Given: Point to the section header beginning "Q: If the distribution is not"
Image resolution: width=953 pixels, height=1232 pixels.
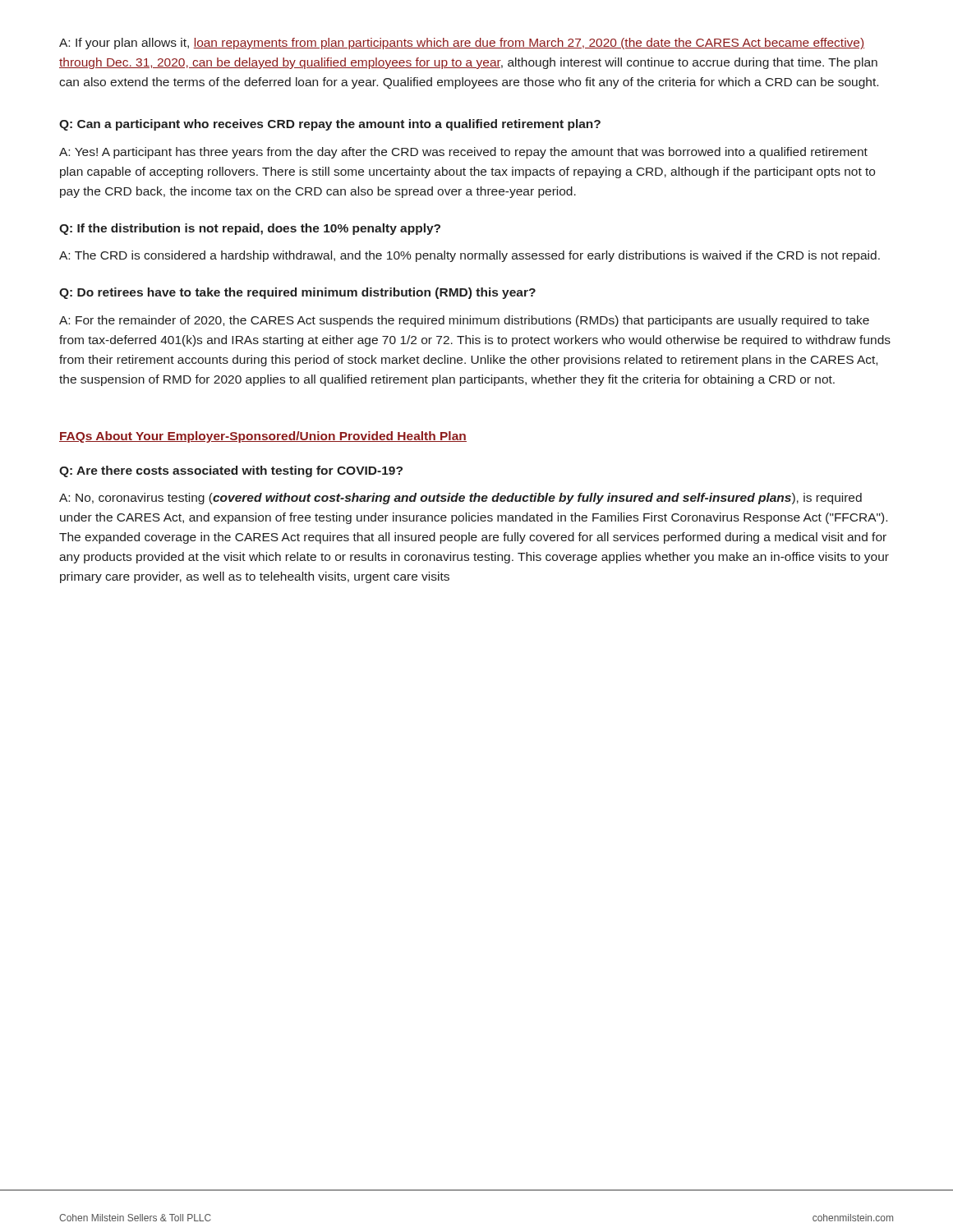Looking at the screenshot, I should pyautogui.click(x=250, y=228).
